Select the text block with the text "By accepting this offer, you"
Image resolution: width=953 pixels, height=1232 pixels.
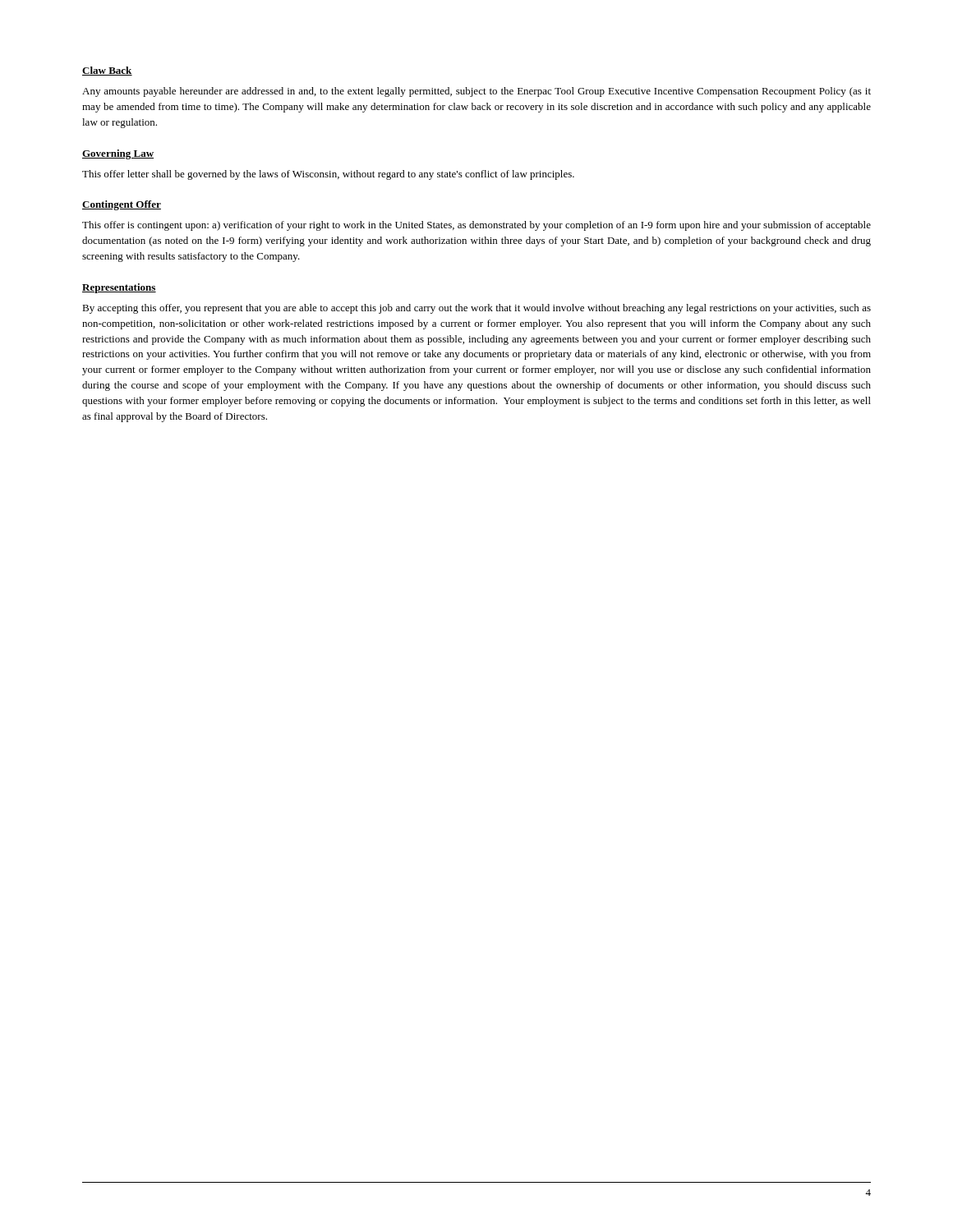tap(476, 362)
